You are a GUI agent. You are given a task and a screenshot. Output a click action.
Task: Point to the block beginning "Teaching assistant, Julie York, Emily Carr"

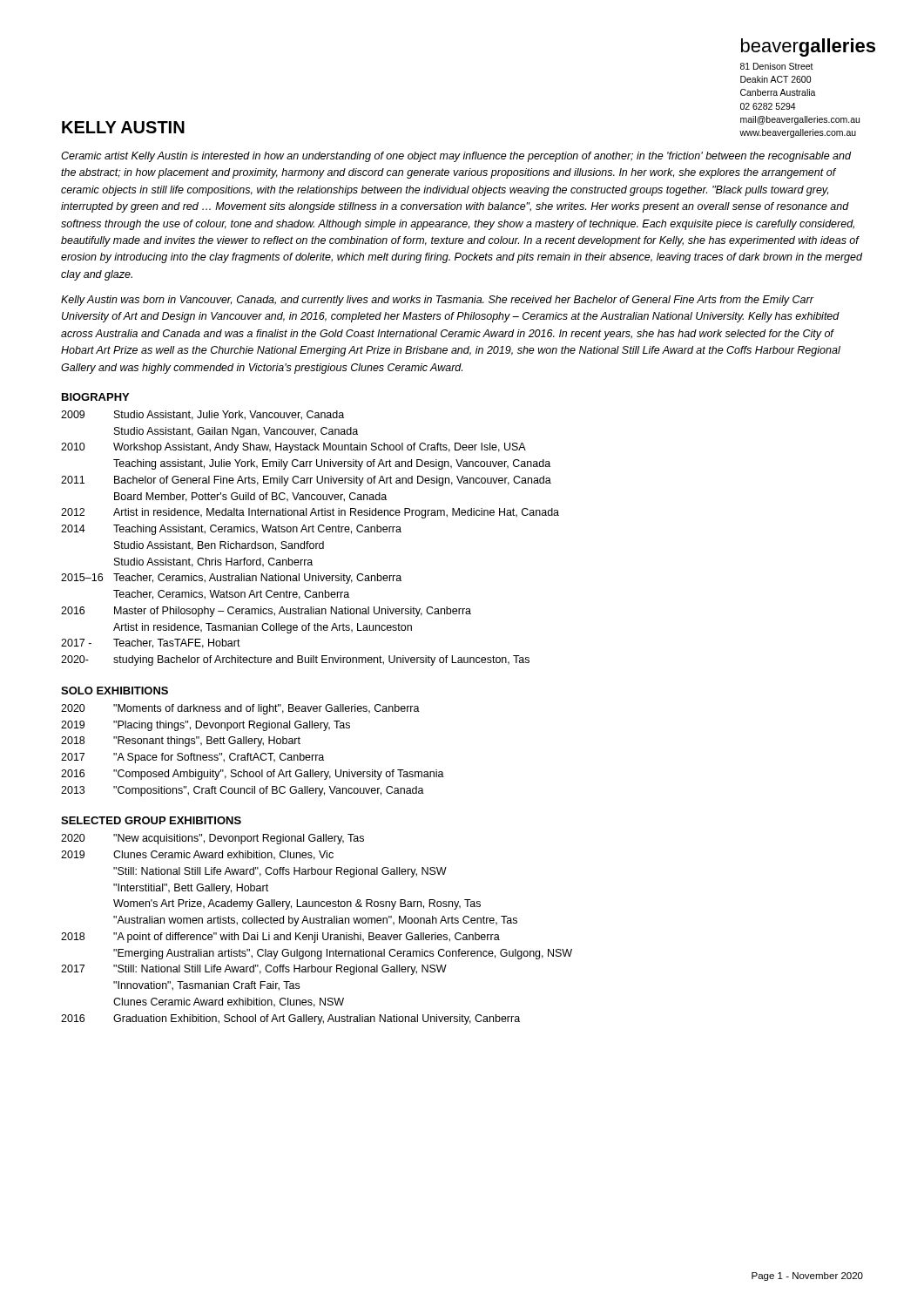462,464
